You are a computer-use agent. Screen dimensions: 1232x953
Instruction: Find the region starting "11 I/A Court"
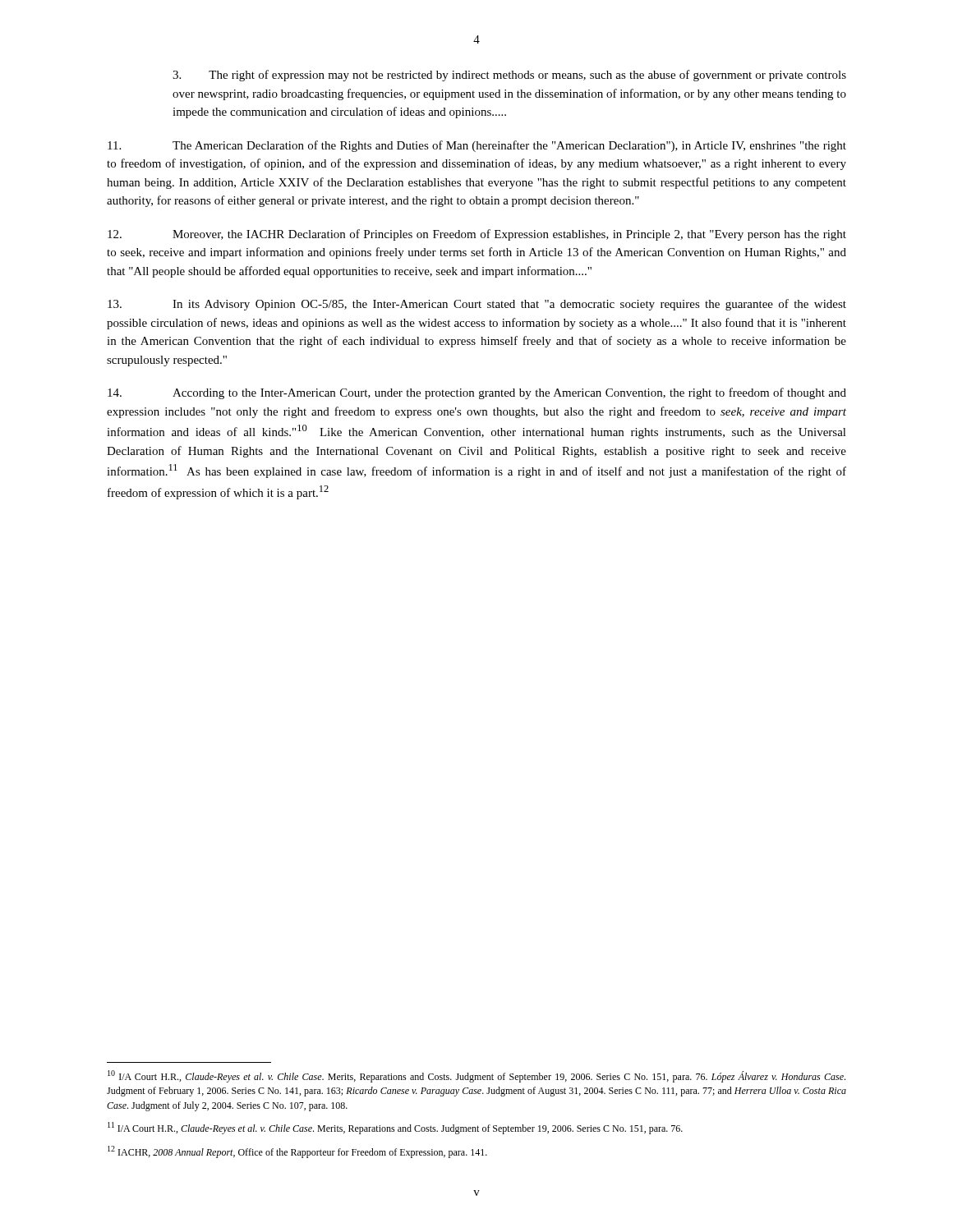tap(395, 1127)
